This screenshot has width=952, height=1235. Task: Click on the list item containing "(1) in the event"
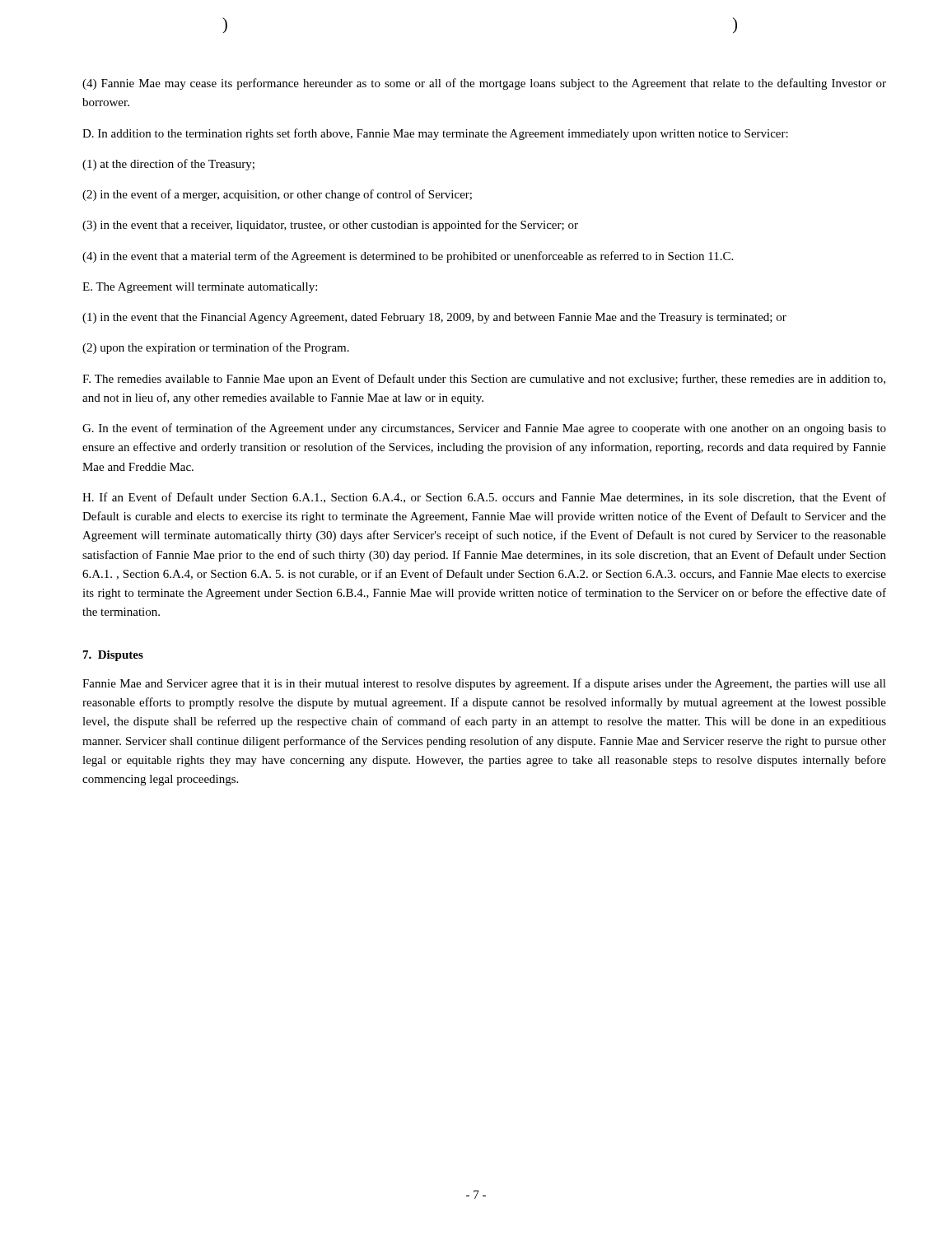coord(434,317)
